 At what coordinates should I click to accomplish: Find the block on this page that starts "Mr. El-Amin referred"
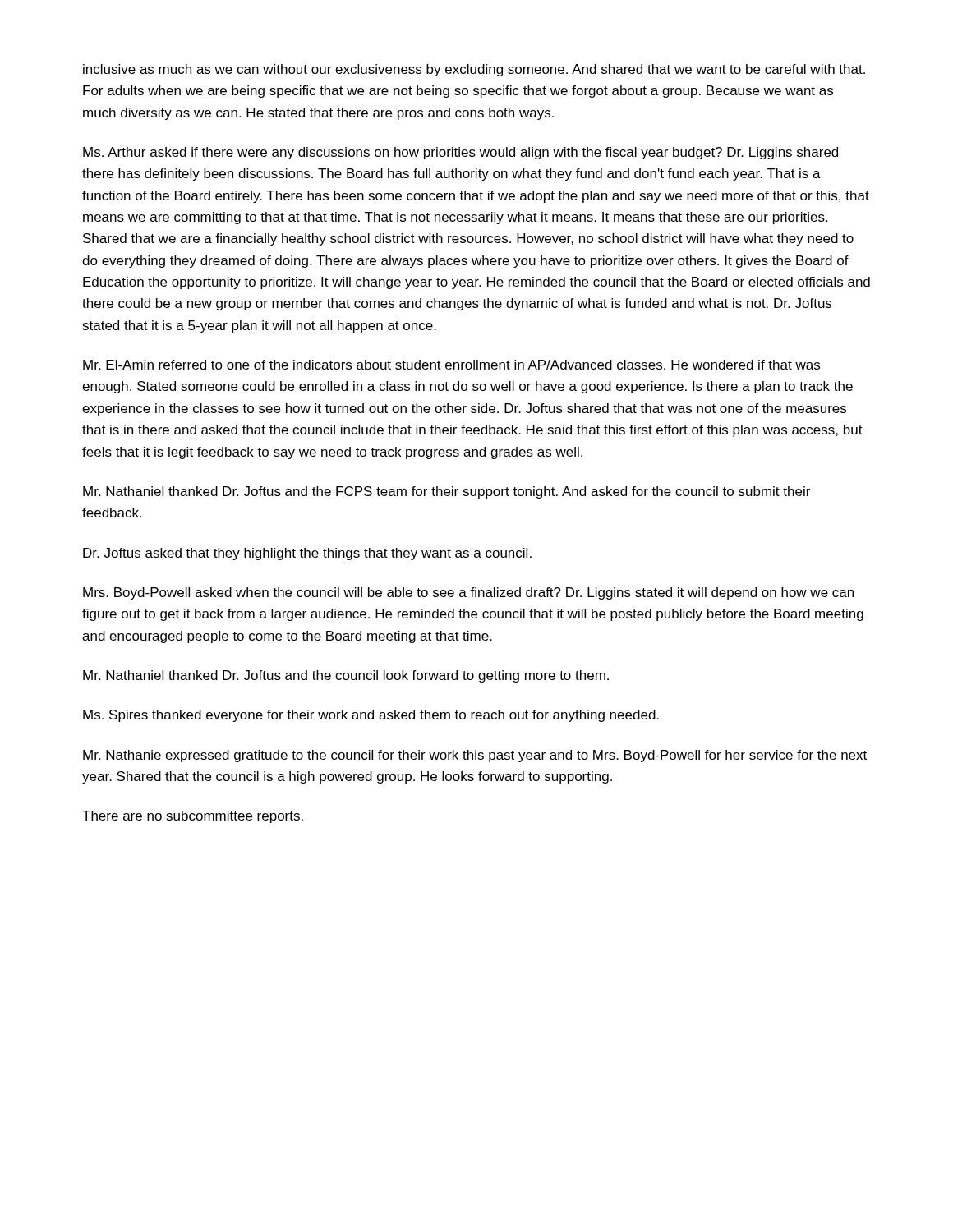point(472,408)
